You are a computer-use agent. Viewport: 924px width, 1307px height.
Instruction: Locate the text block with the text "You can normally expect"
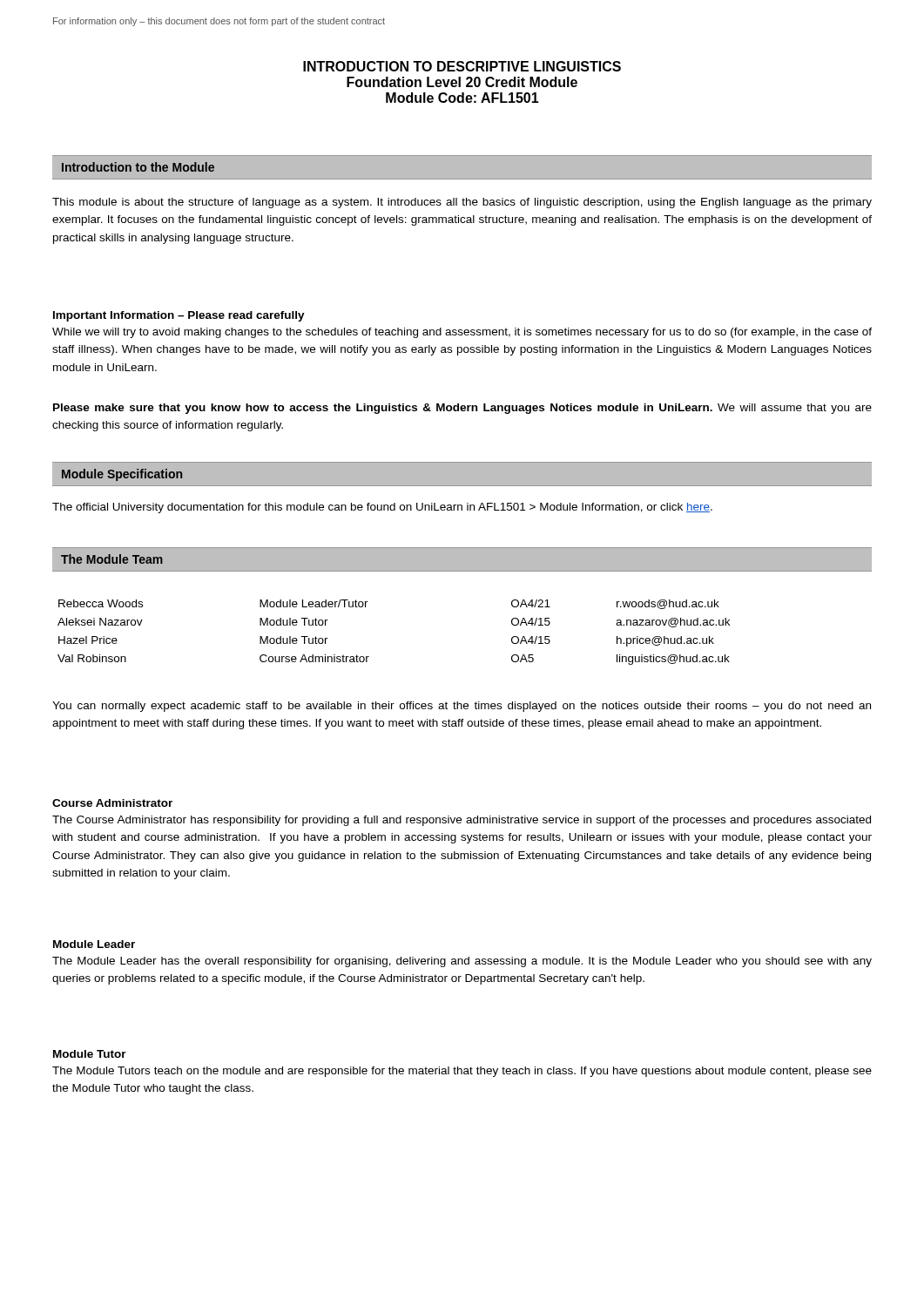click(462, 714)
